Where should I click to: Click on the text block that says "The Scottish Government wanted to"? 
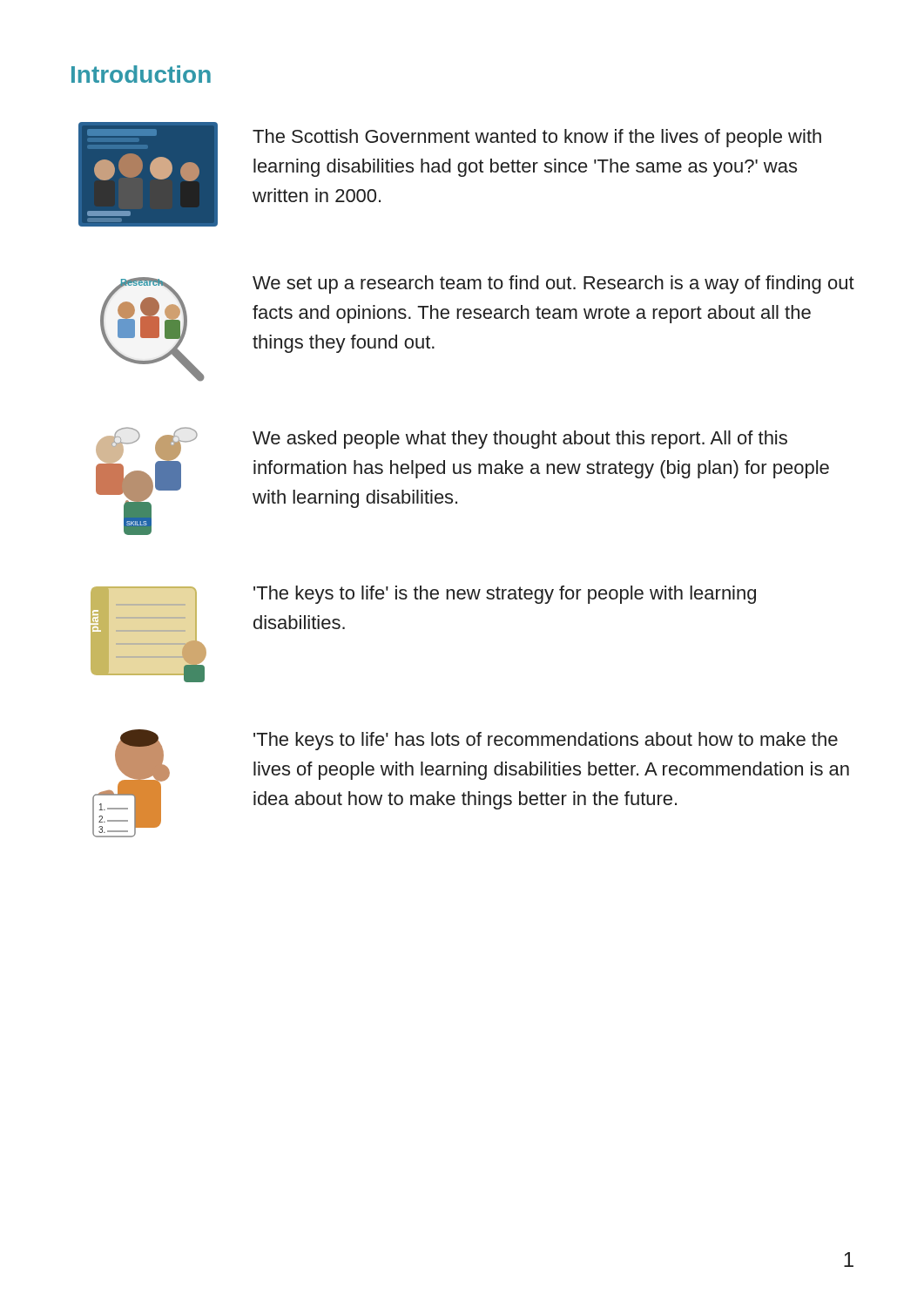point(462,174)
